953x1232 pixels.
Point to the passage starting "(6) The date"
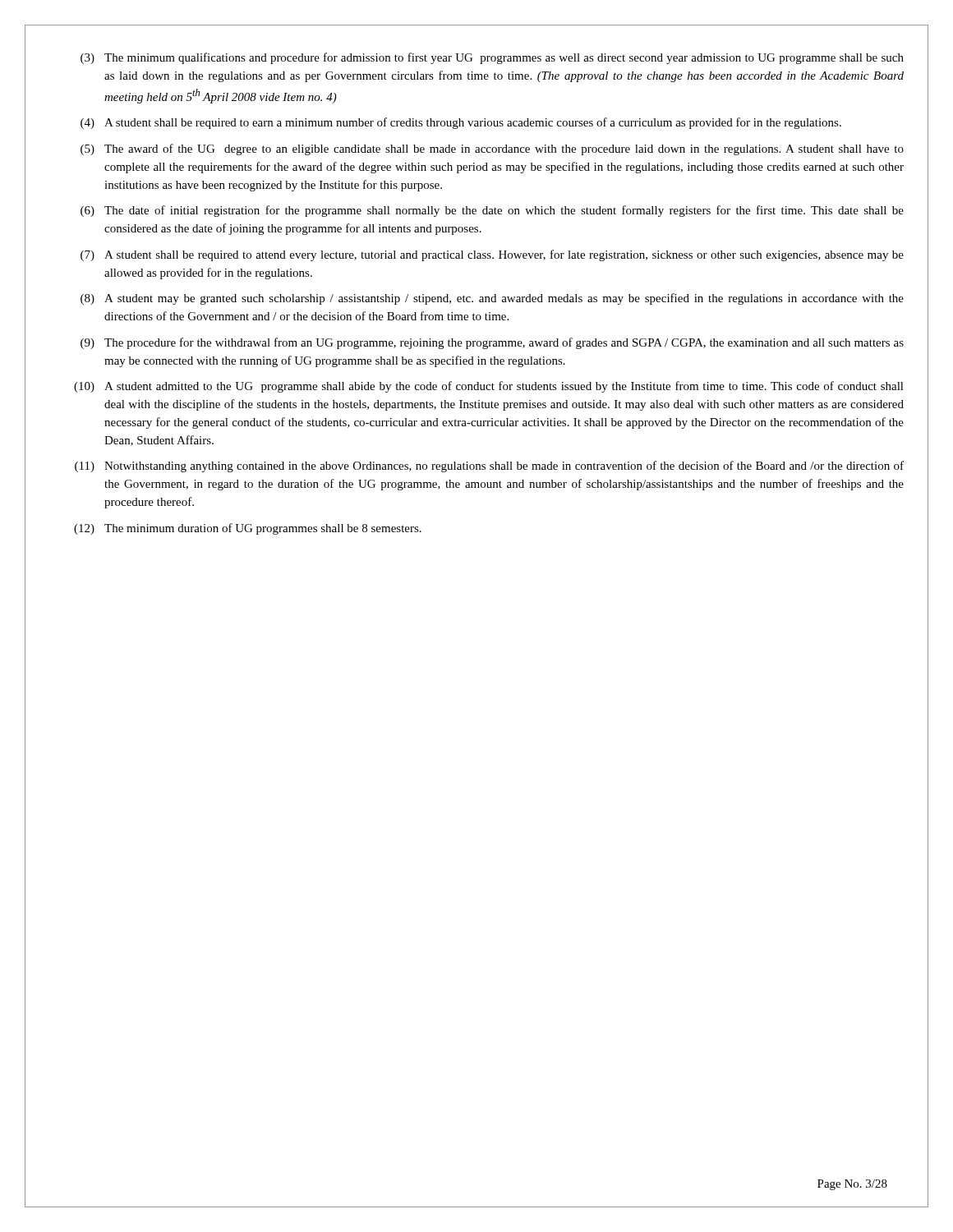476,220
